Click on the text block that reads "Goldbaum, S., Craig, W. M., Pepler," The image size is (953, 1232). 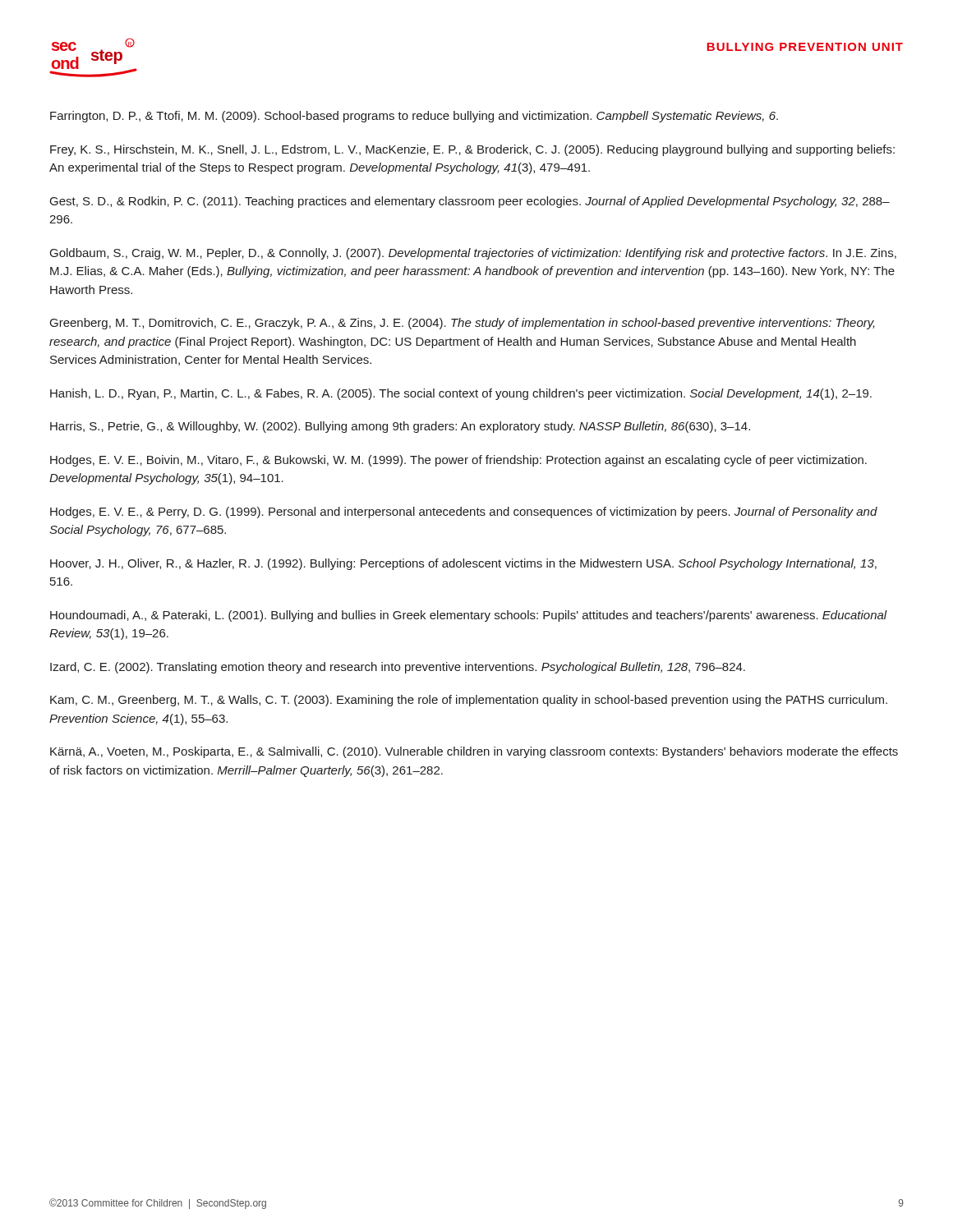click(x=473, y=271)
